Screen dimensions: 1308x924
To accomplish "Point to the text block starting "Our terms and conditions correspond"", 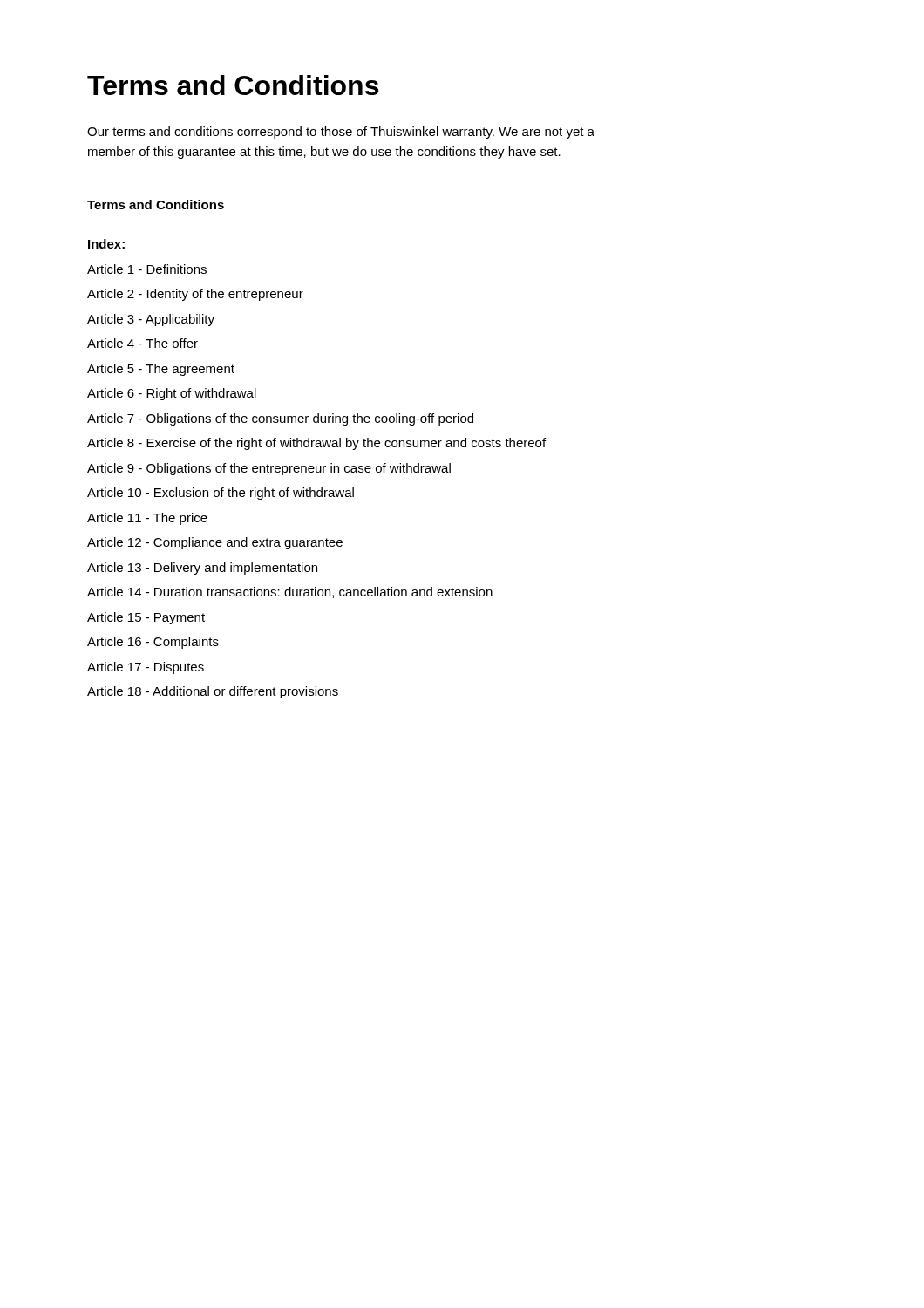I will coord(341,141).
